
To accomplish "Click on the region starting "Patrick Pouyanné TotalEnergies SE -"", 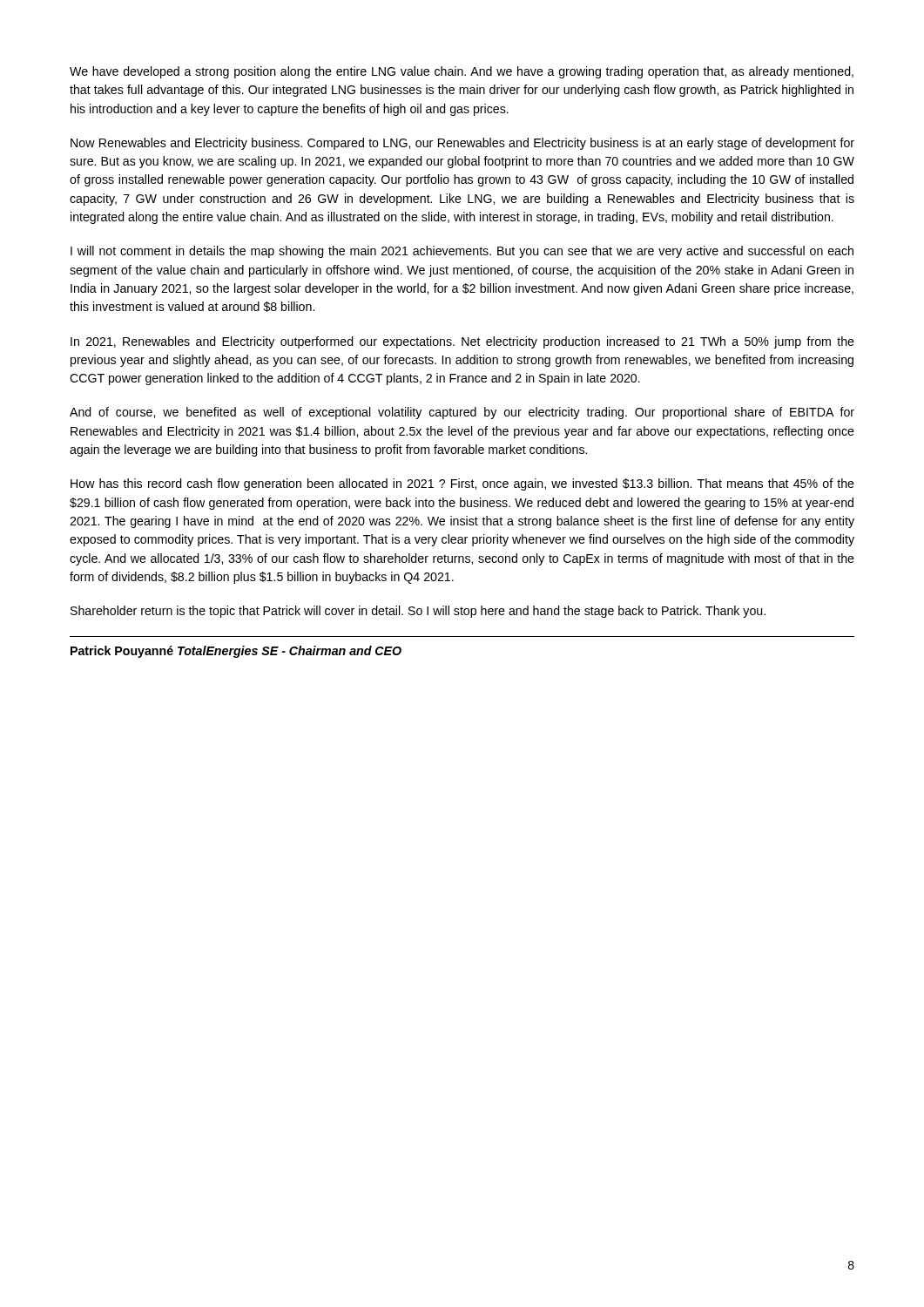I will click(x=236, y=651).
